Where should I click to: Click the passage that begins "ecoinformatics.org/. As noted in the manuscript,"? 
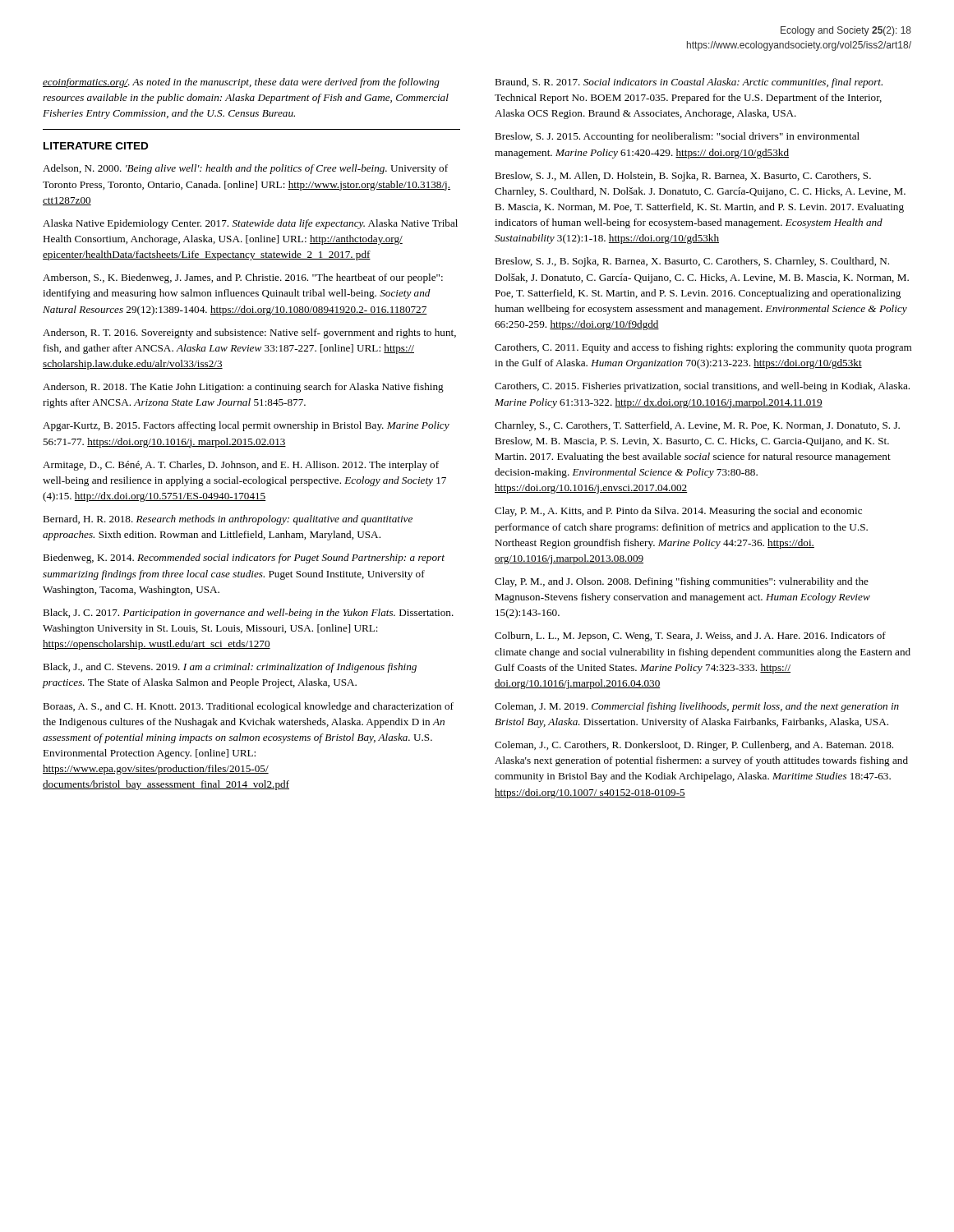click(x=246, y=97)
